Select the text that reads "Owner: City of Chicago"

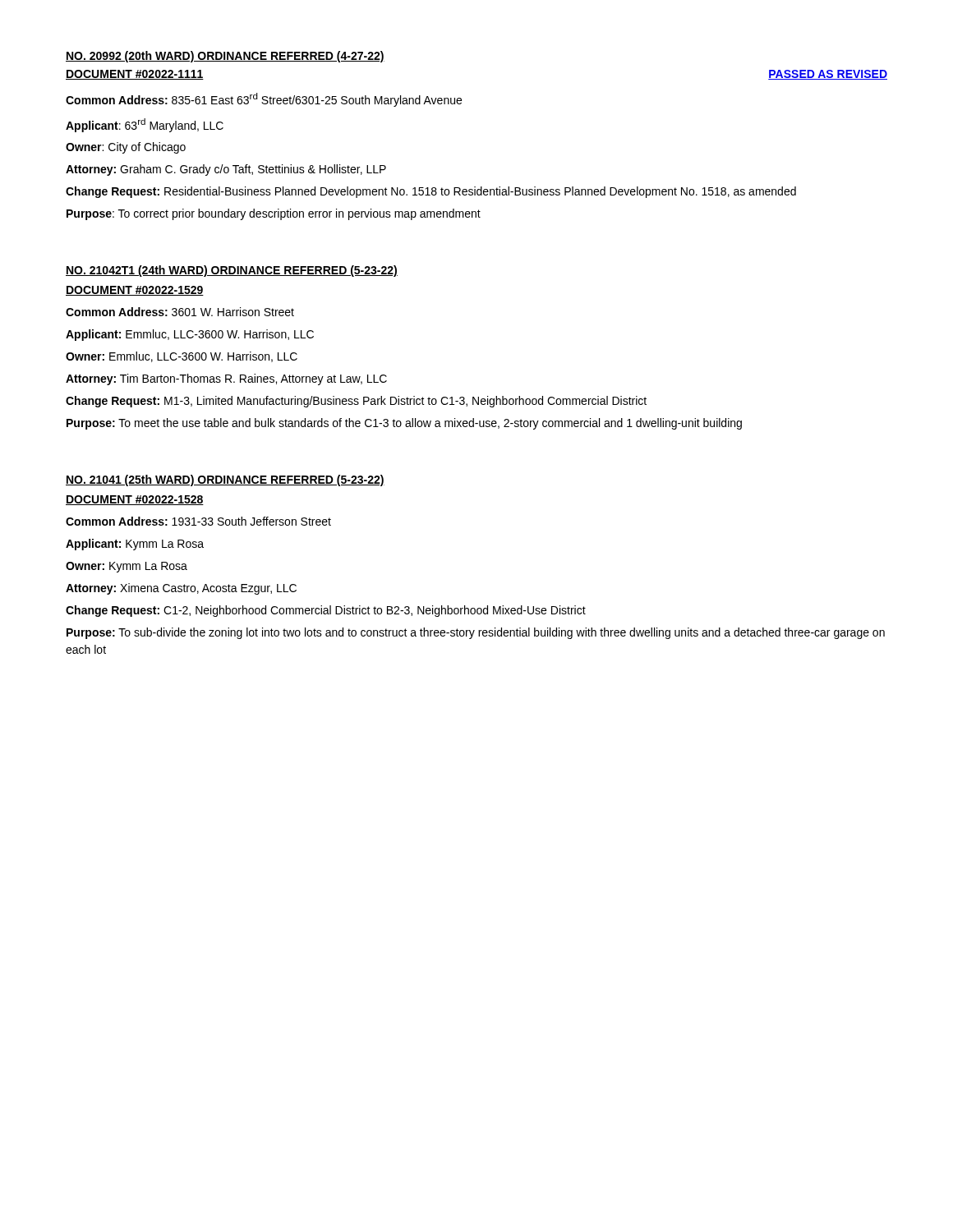[x=126, y=147]
